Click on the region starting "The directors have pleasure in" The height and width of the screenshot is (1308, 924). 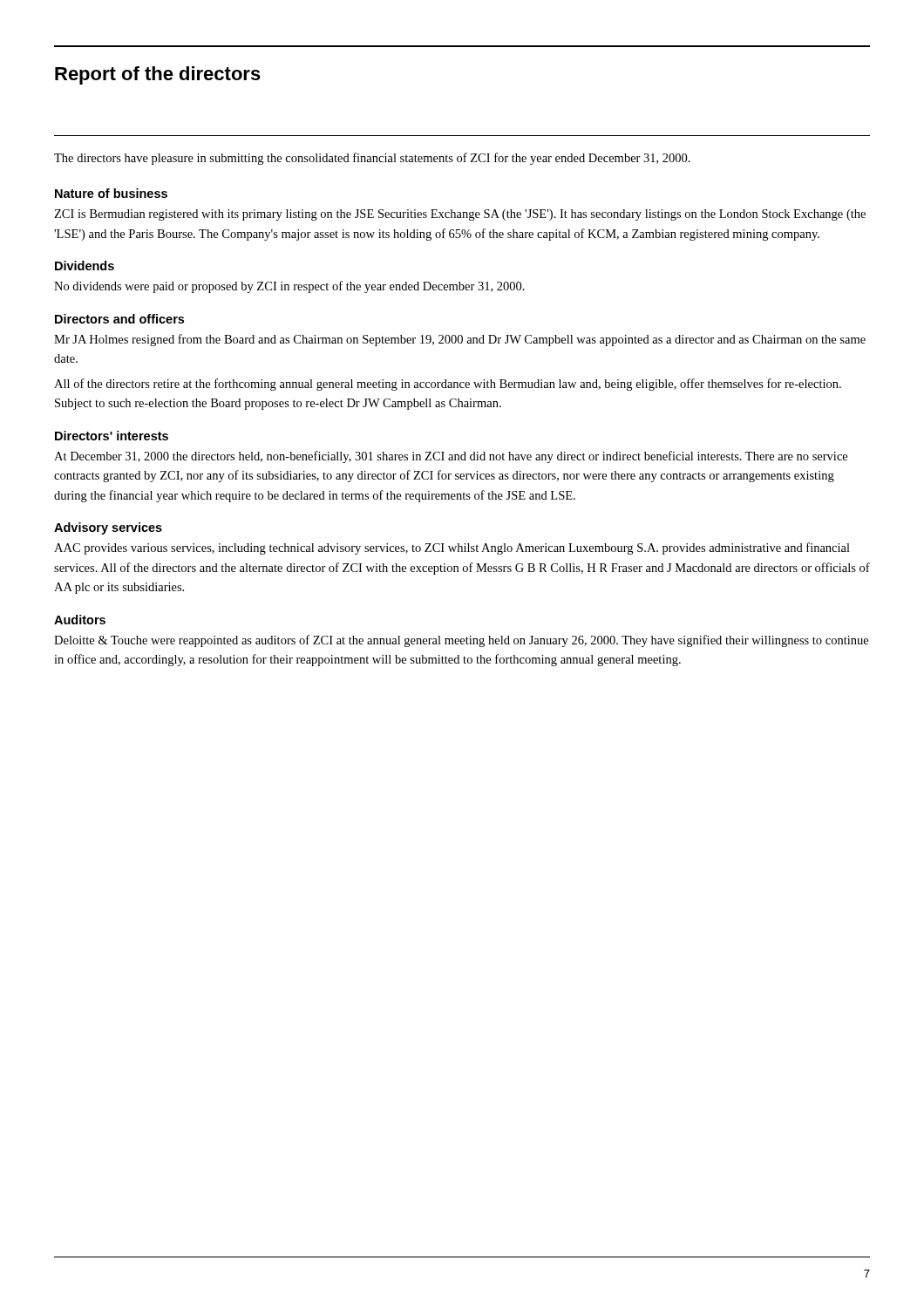[x=462, y=158]
